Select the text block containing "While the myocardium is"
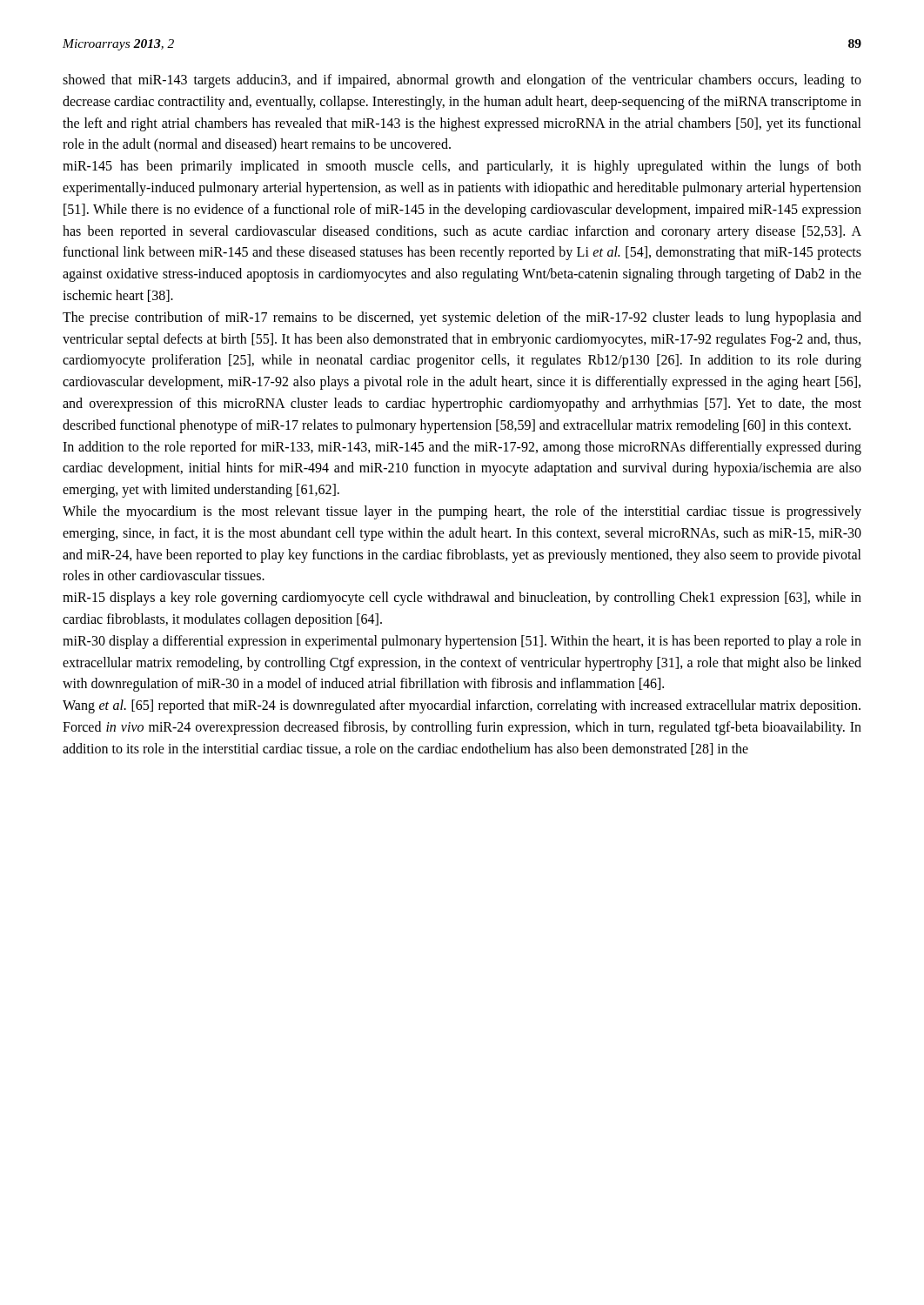Image resolution: width=924 pixels, height=1305 pixels. [462, 544]
